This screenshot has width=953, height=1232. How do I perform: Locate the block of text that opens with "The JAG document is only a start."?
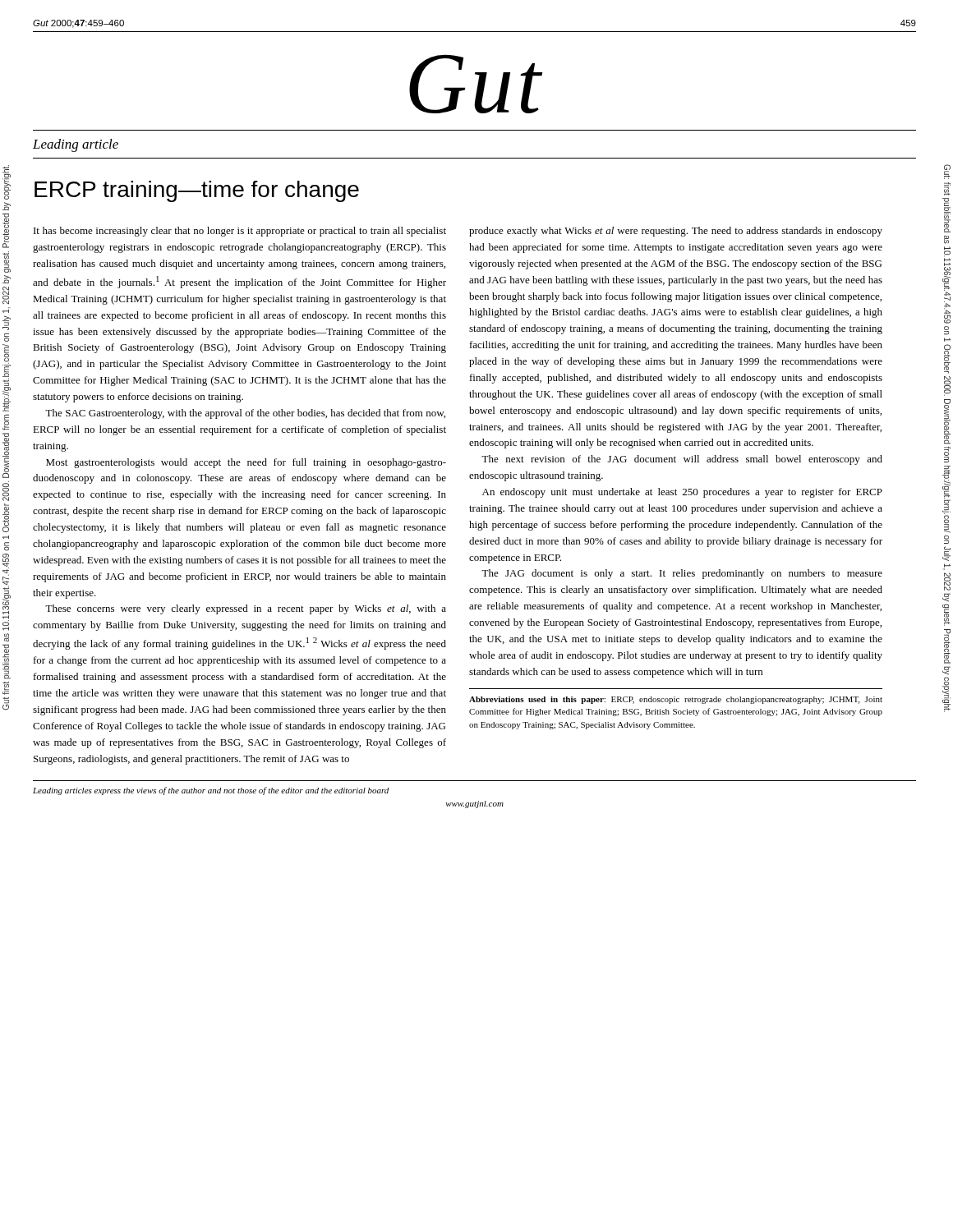coord(676,623)
